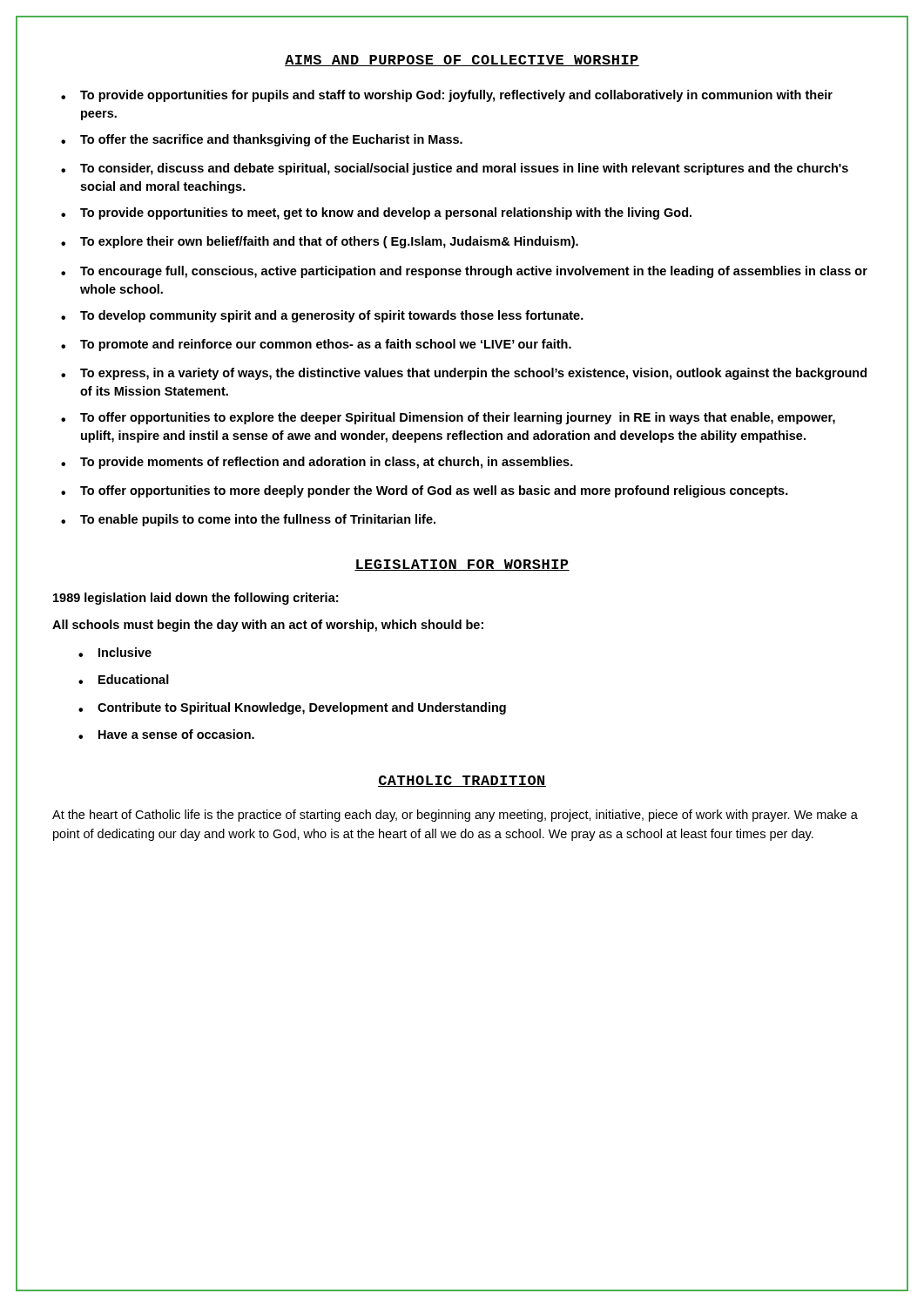The height and width of the screenshot is (1307, 924).
Task: Click on the text starting "AIMS AND PURPOSE OF COLLECTIVE WORSHIP"
Action: pyautogui.click(x=462, y=61)
